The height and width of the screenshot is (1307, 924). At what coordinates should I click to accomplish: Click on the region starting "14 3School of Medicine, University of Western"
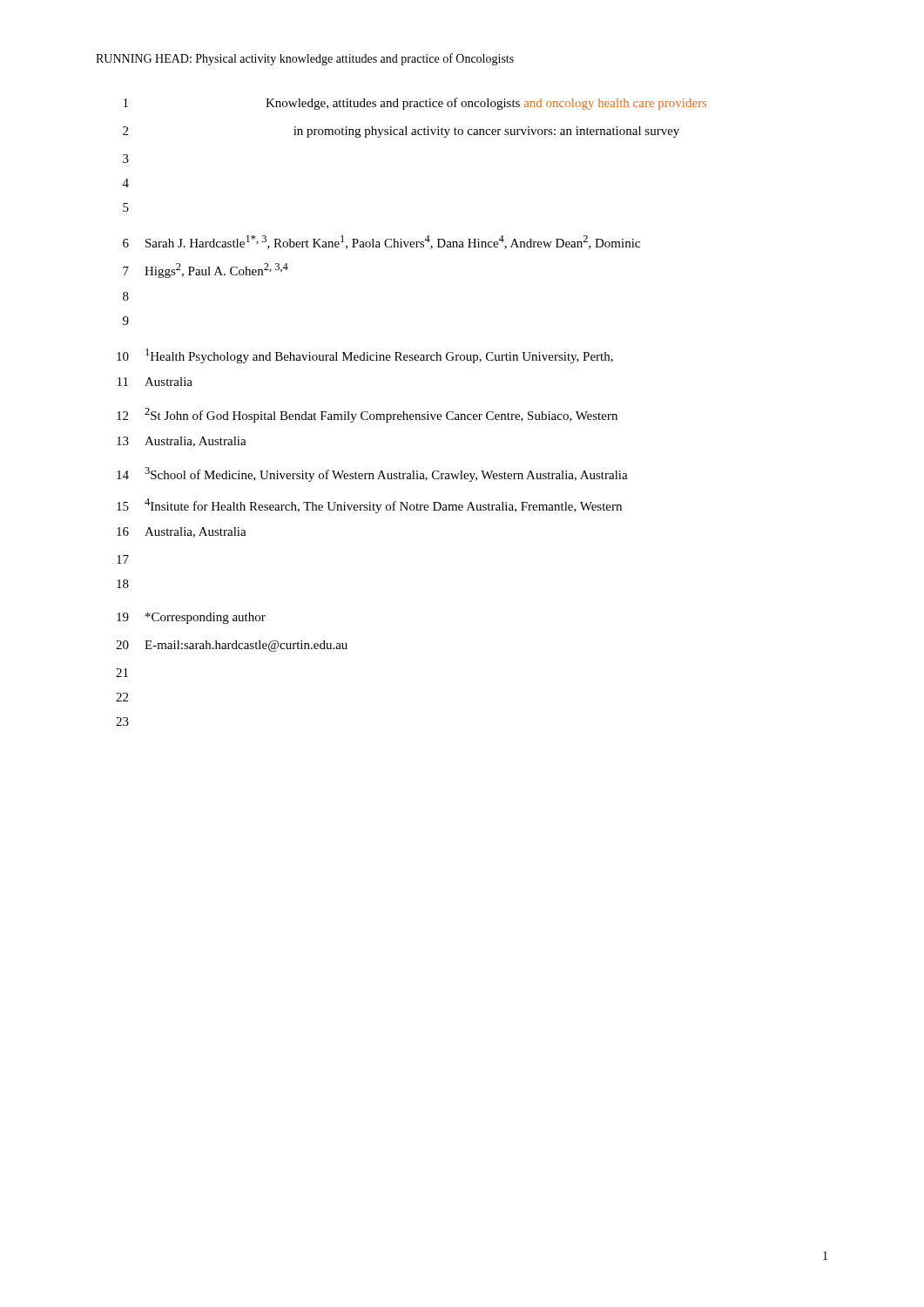click(x=462, y=474)
